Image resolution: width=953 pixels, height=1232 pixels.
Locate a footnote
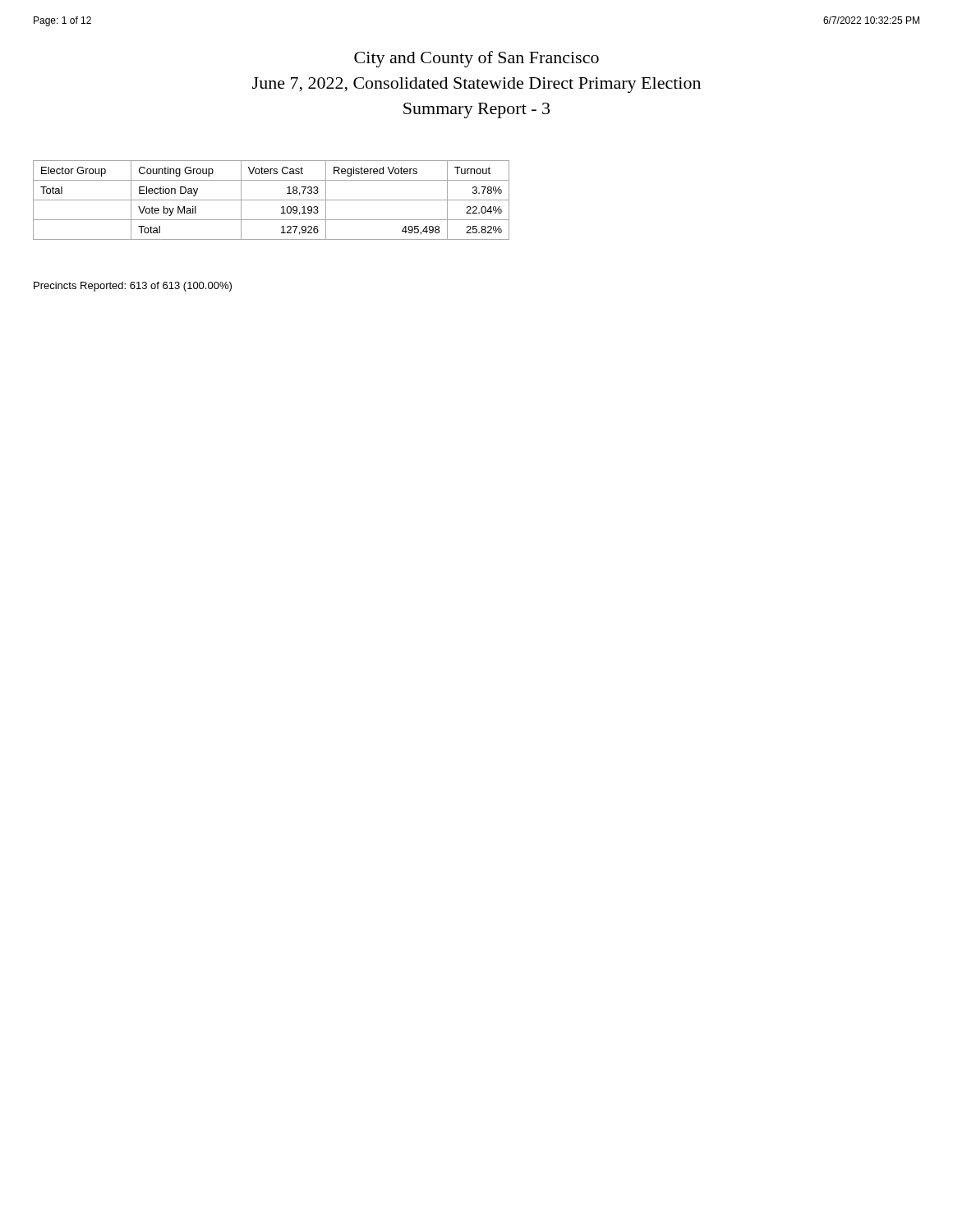point(133,285)
